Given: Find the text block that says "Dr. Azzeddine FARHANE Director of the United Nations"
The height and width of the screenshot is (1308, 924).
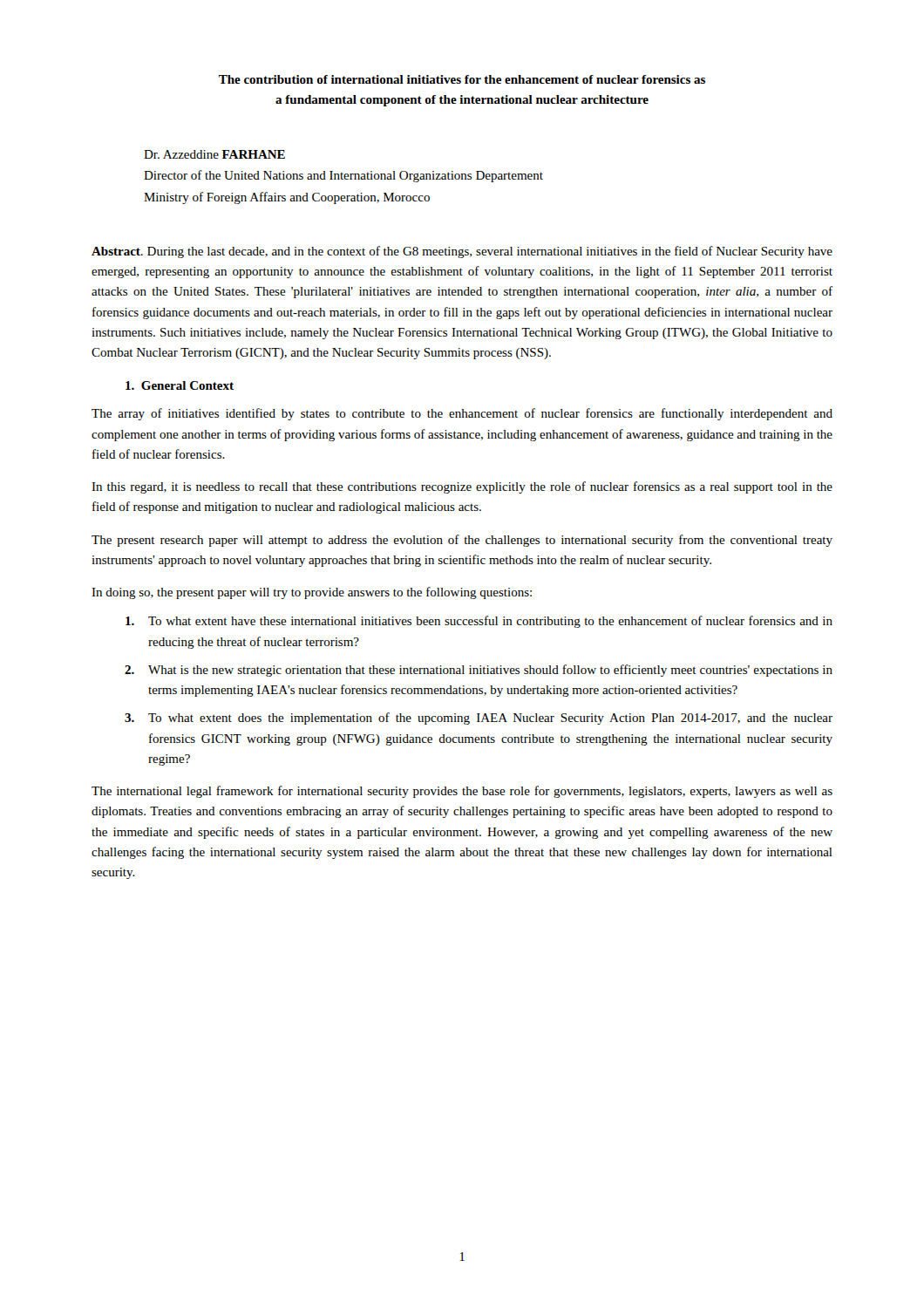Looking at the screenshot, I should 343,175.
